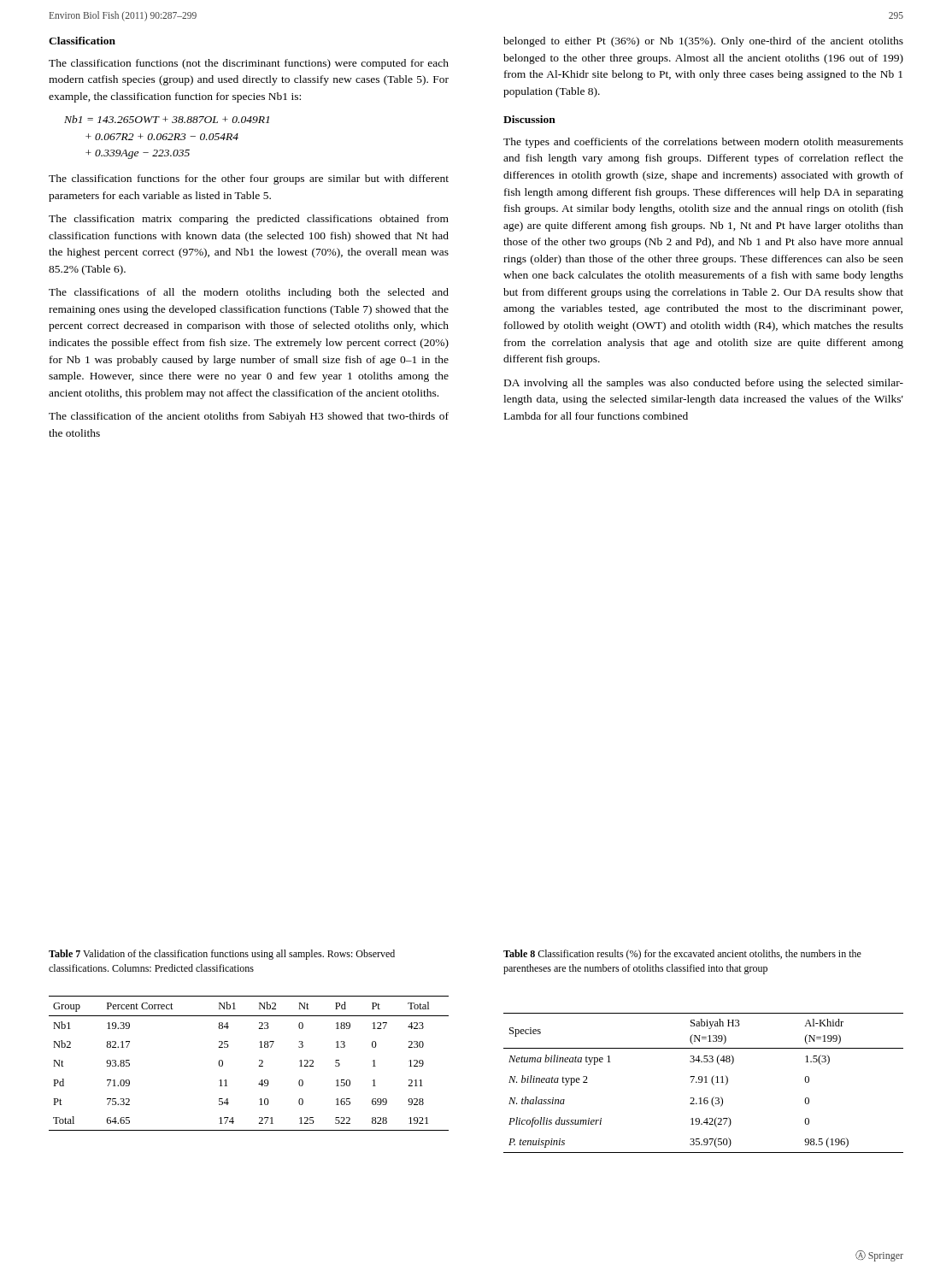Select the table that reads "N. thalassina"
Screen dimensions: 1282x952
pos(703,1083)
